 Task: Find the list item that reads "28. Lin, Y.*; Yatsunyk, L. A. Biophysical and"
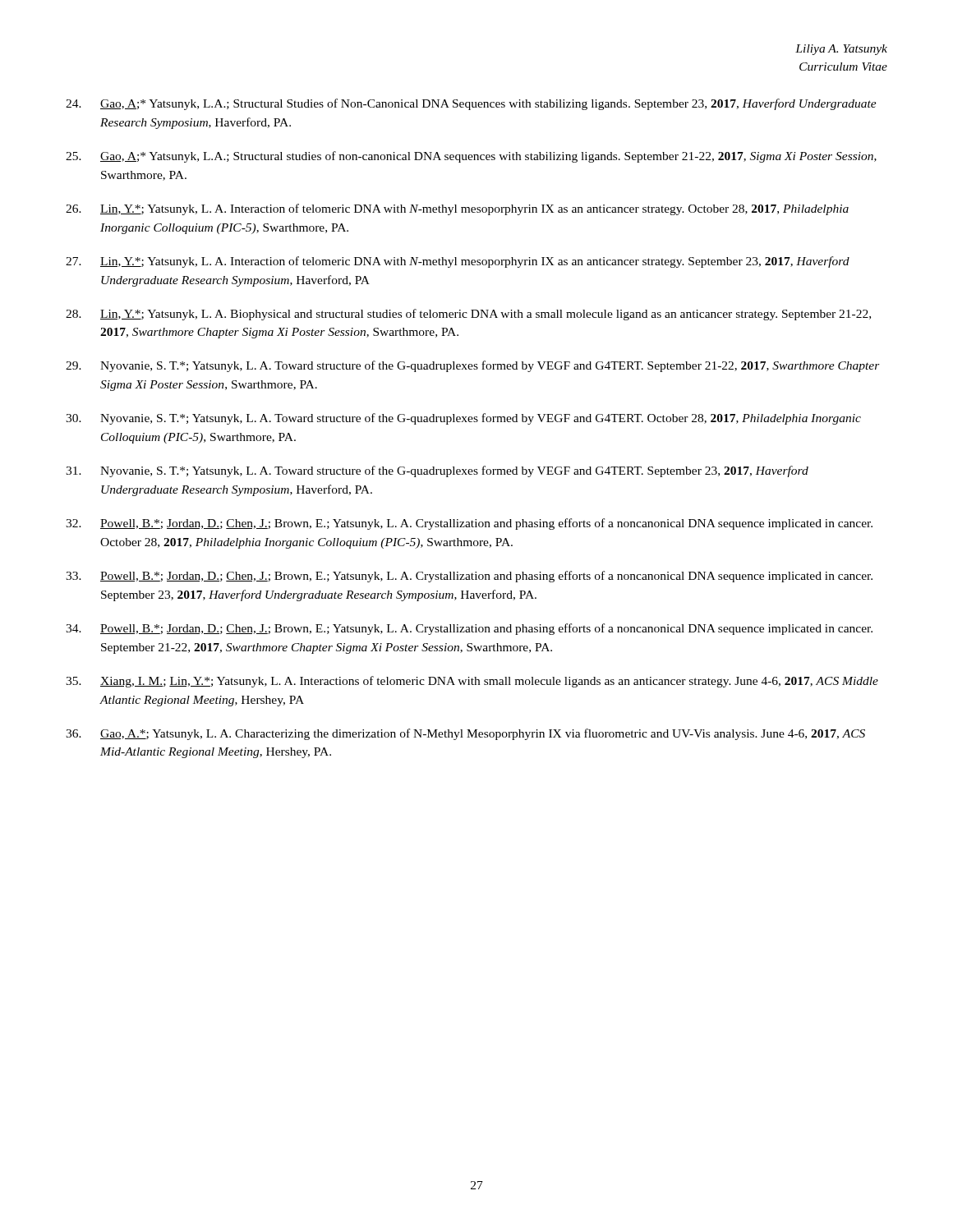coord(476,323)
